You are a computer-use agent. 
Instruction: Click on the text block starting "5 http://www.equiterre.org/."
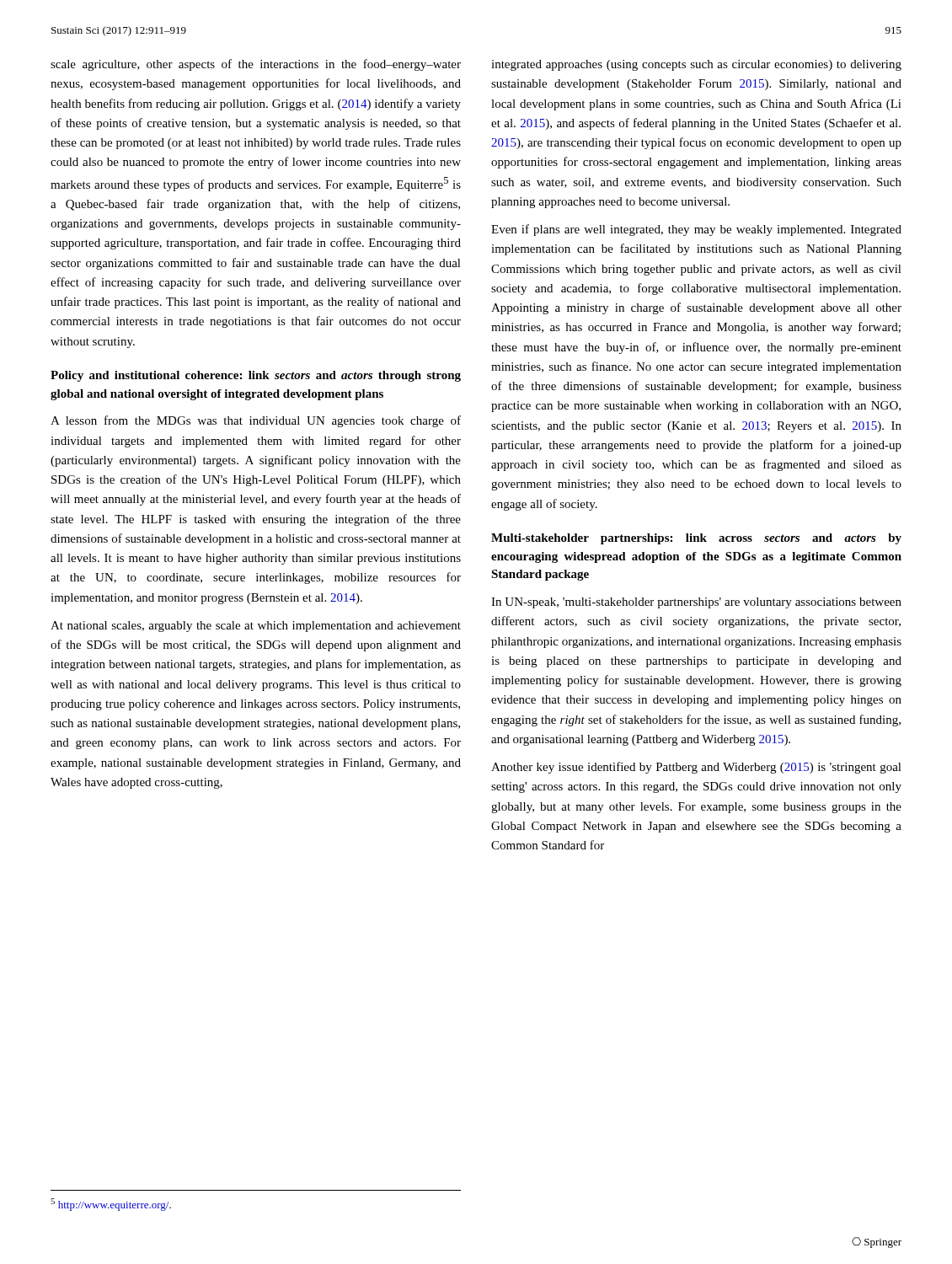pos(111,1205)
